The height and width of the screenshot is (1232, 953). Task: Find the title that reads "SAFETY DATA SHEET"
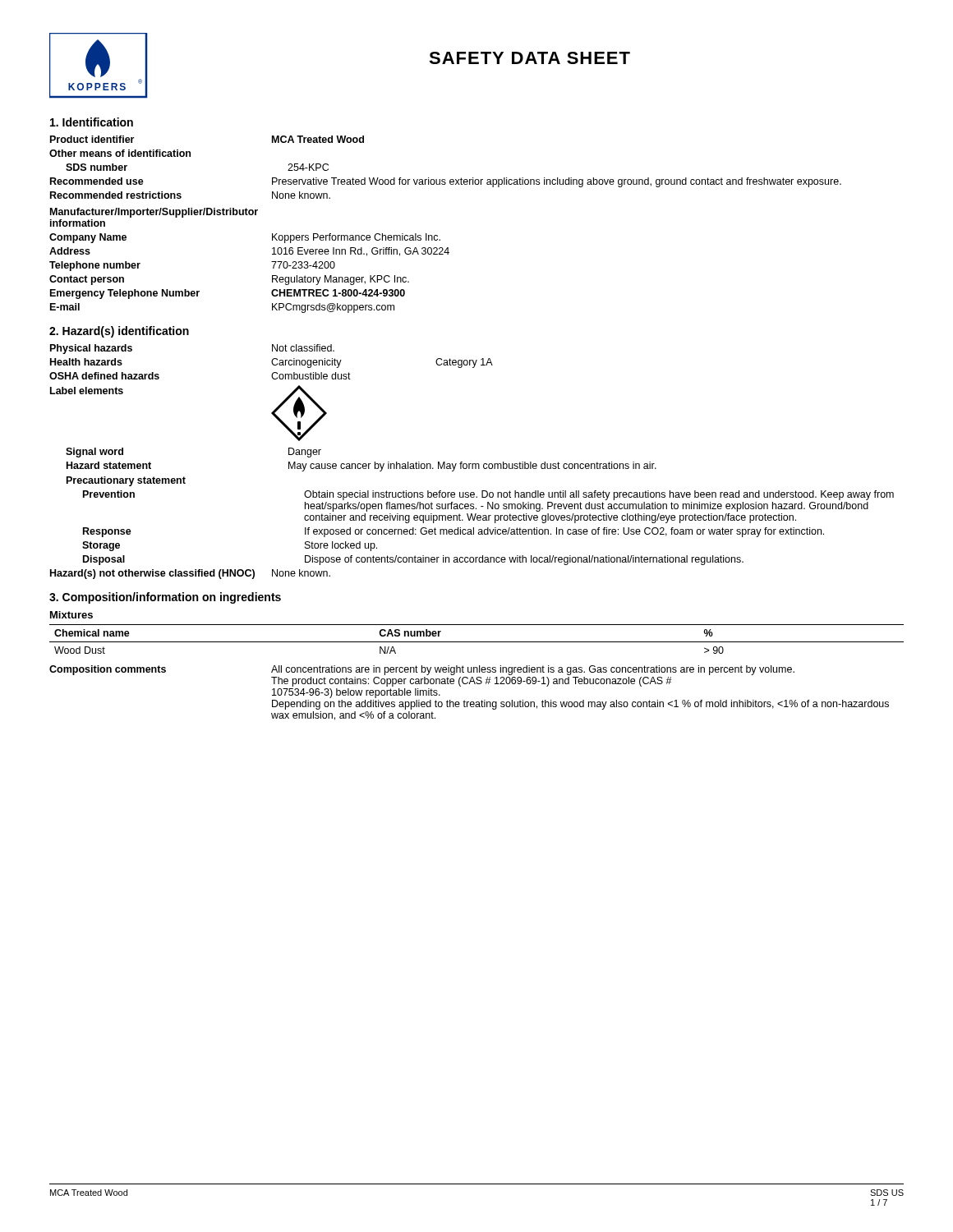point(530,58)
